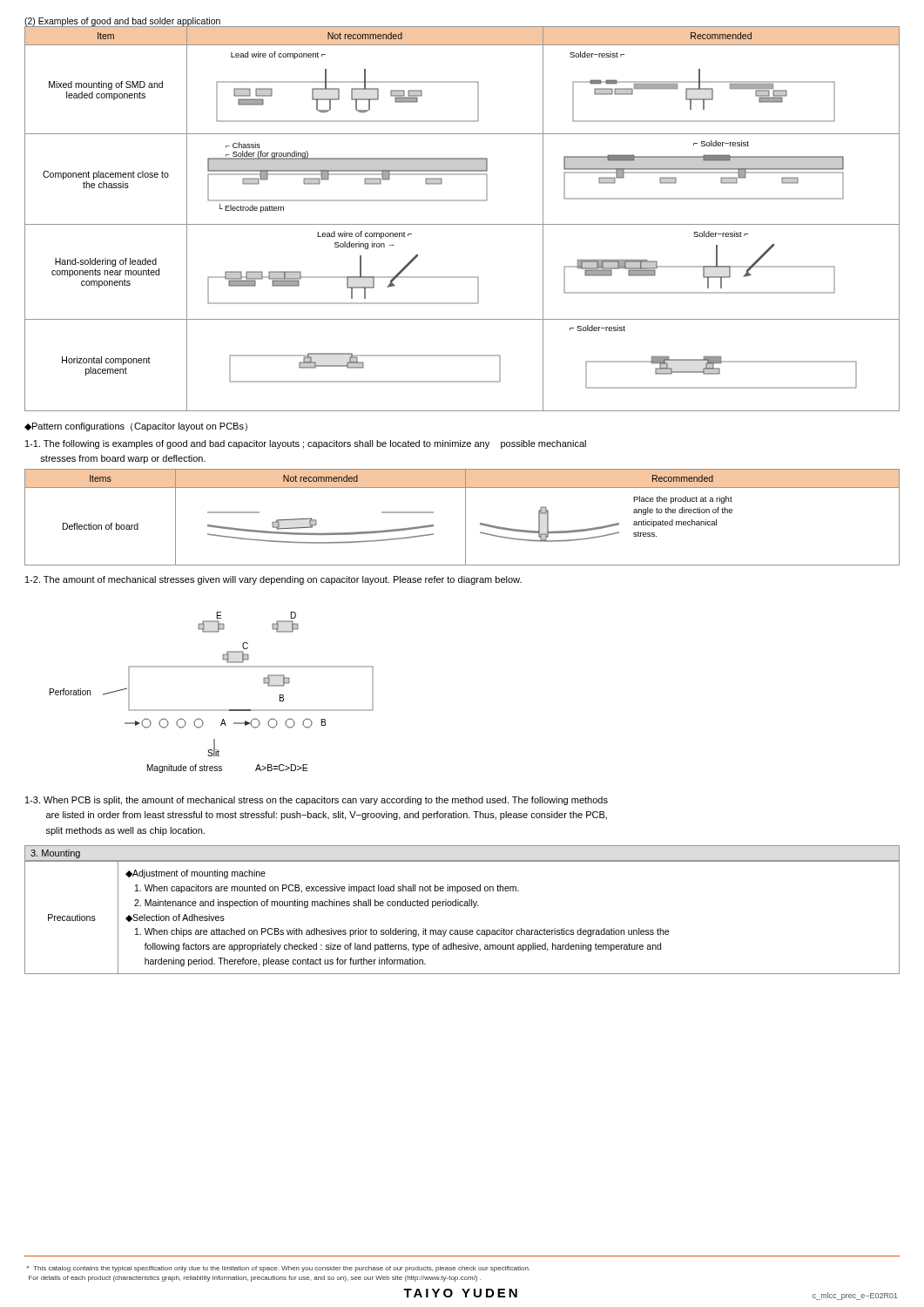
Task: Click the passage that begins "2. Maintenance and inspection of mounting machines"
Action: pyautogui.click(x=307, y=903)
